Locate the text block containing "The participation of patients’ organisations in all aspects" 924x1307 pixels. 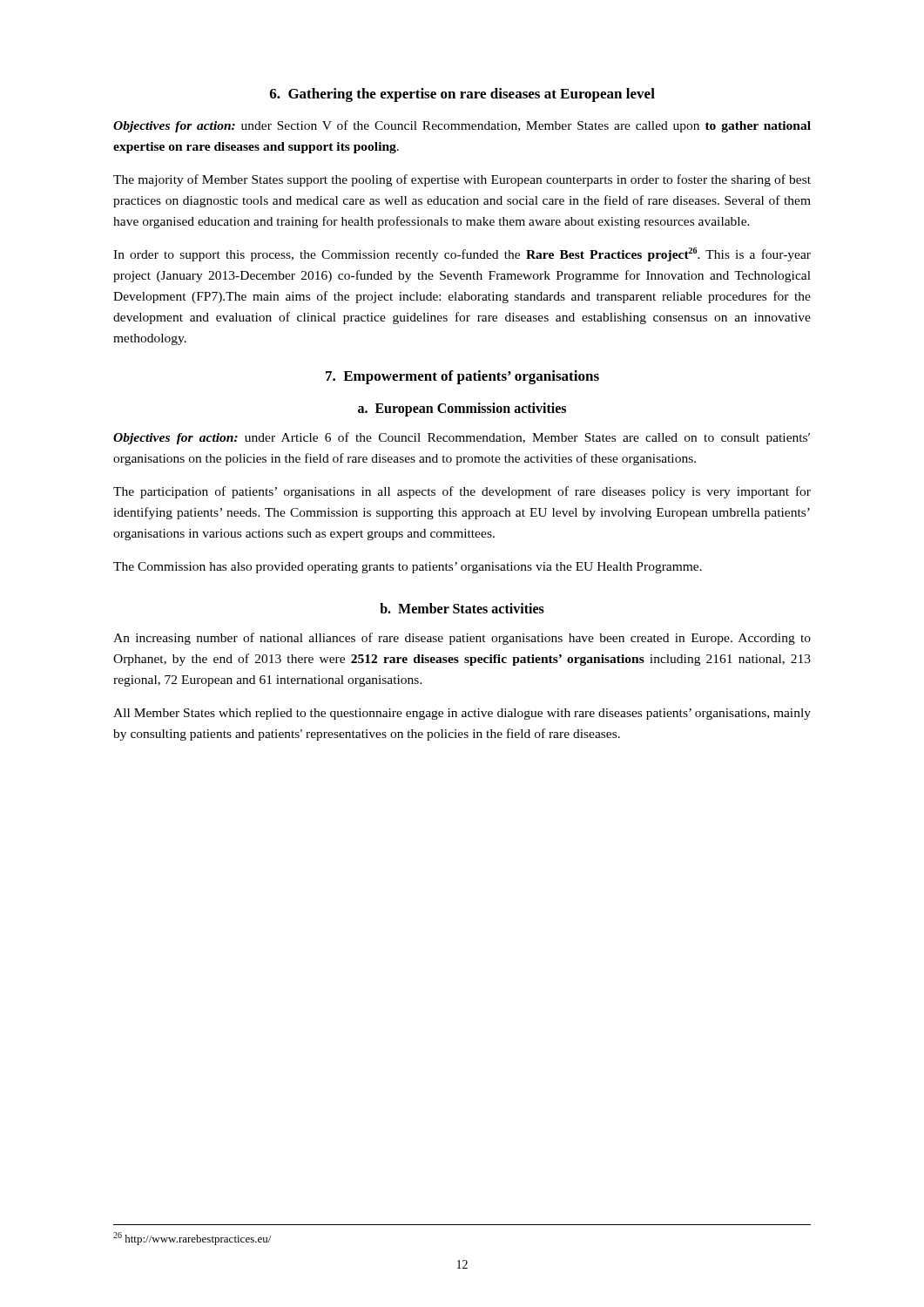coord(462,513)
